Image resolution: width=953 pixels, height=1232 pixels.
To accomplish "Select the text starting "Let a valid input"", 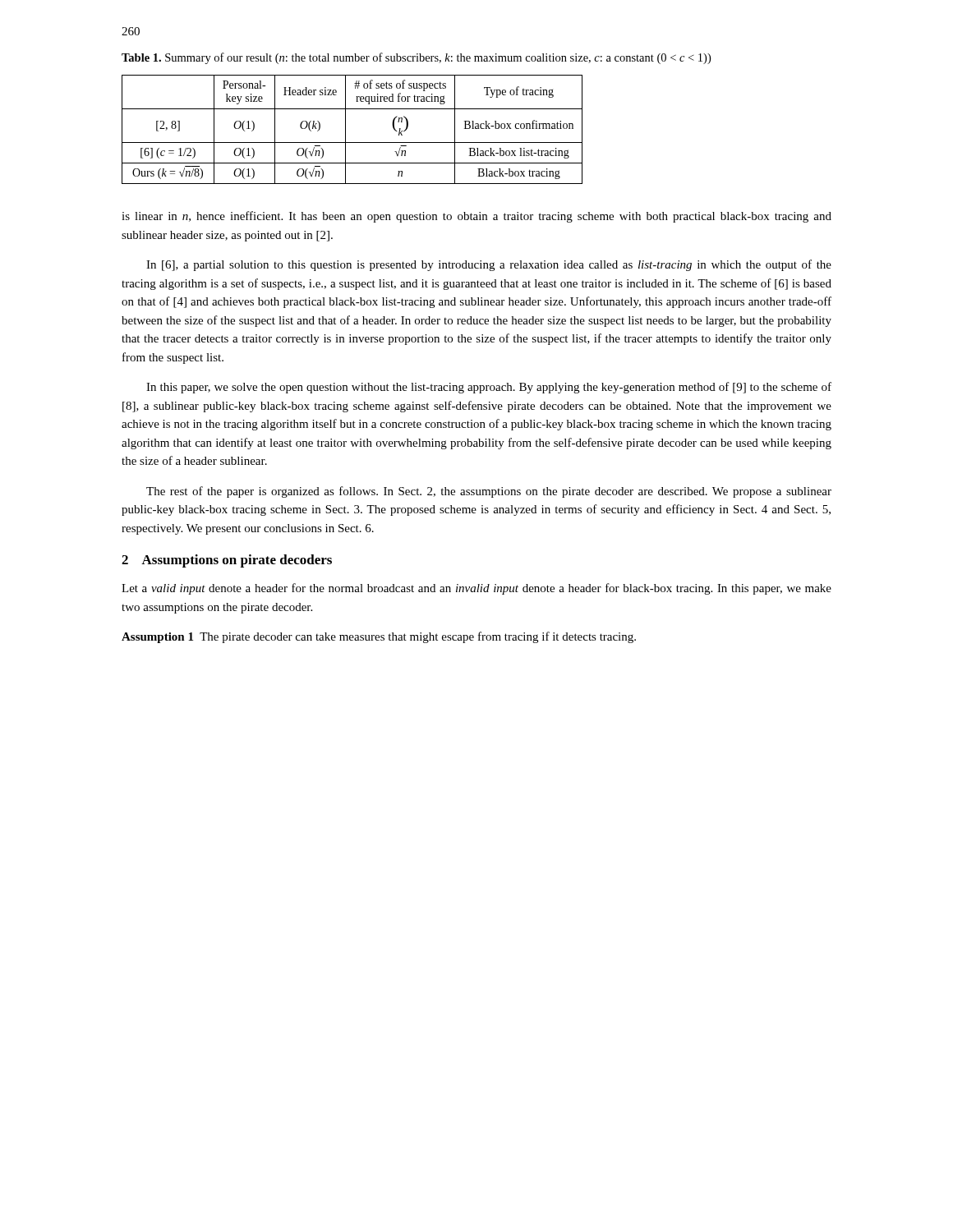I will (x=476, y=597).
